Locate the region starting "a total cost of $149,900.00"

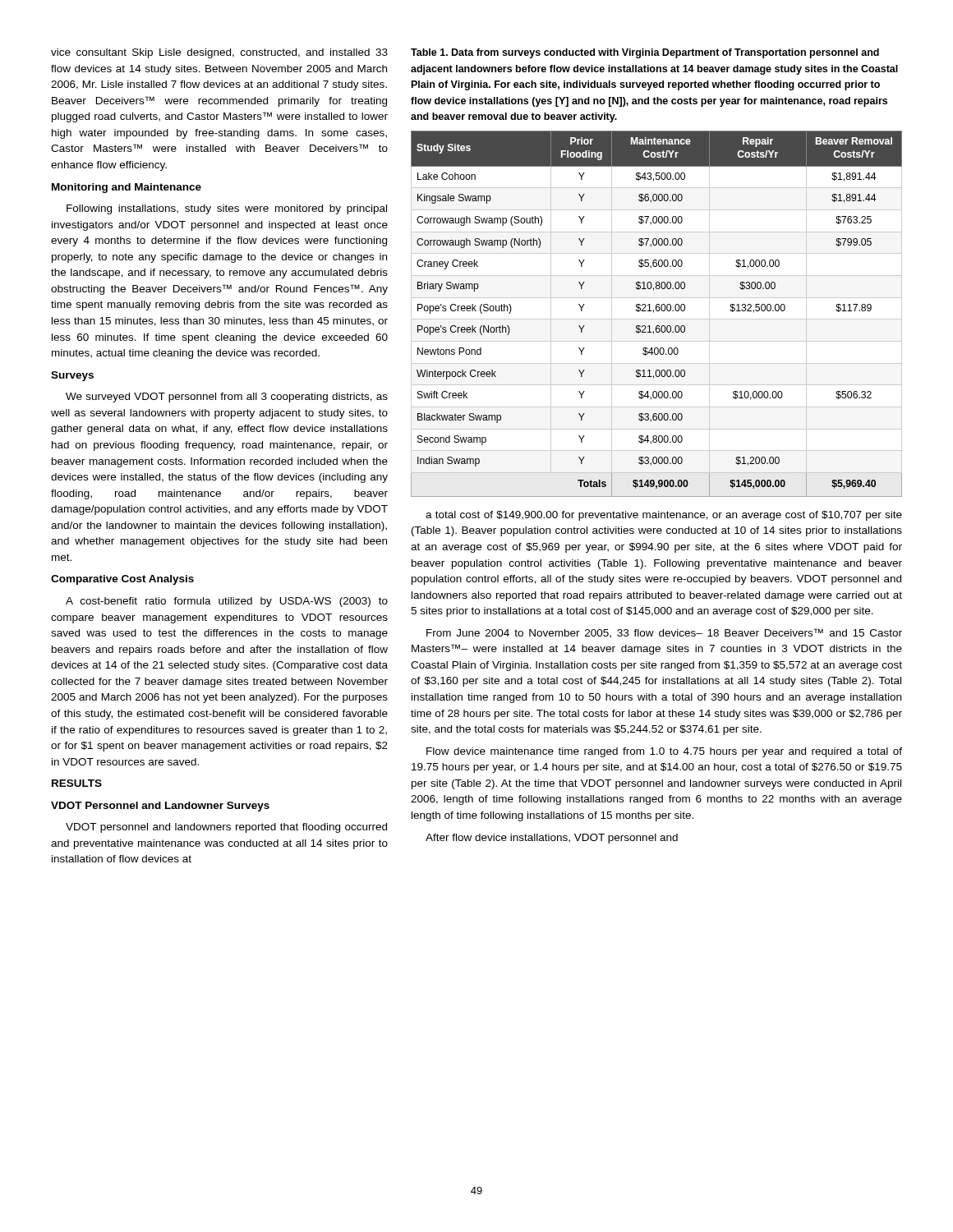click(x=656, y=563)
